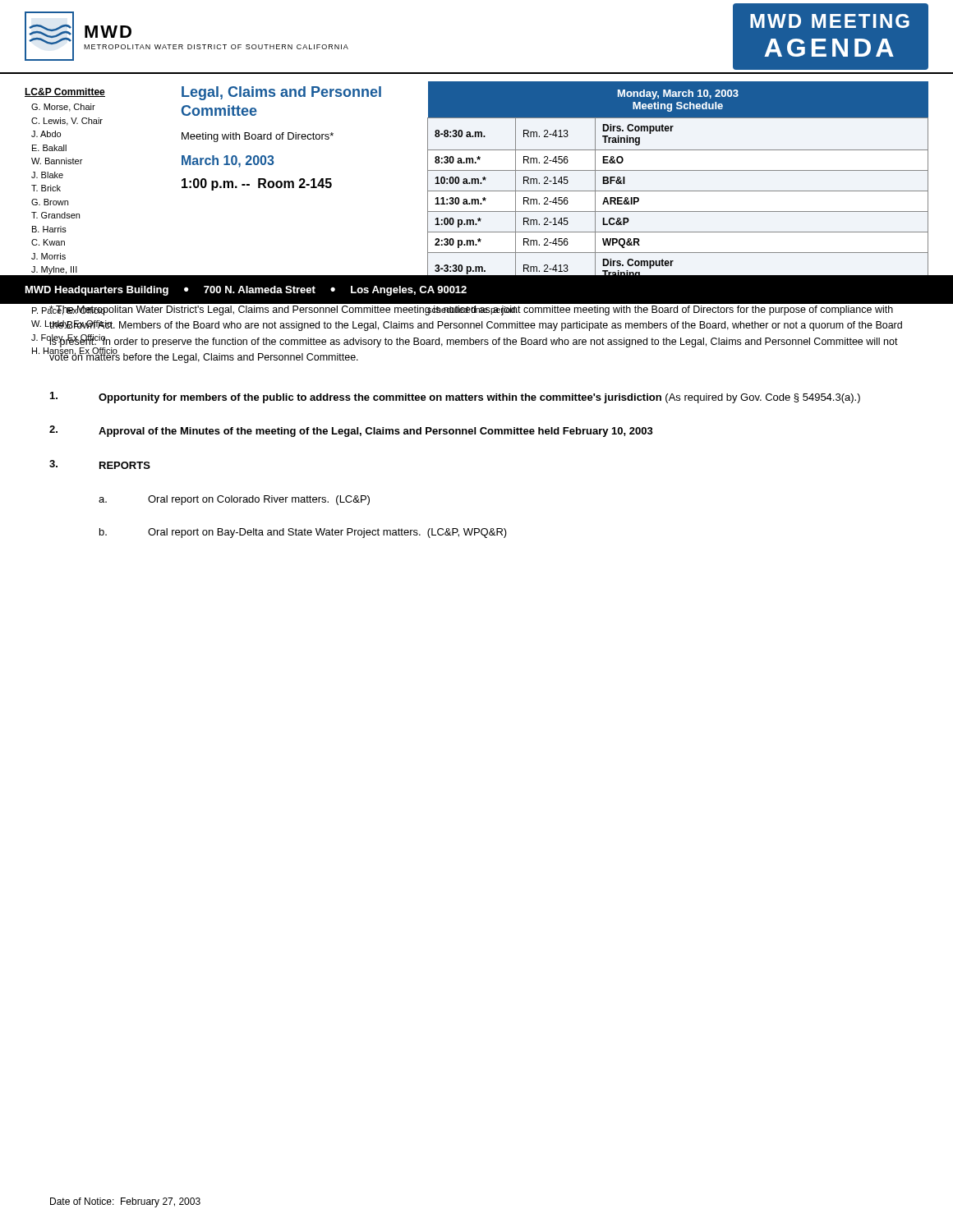Locate the section header that reads "LC&P Committee"
This screenshot has height=1232, width=953.
(x=65, y=92)
